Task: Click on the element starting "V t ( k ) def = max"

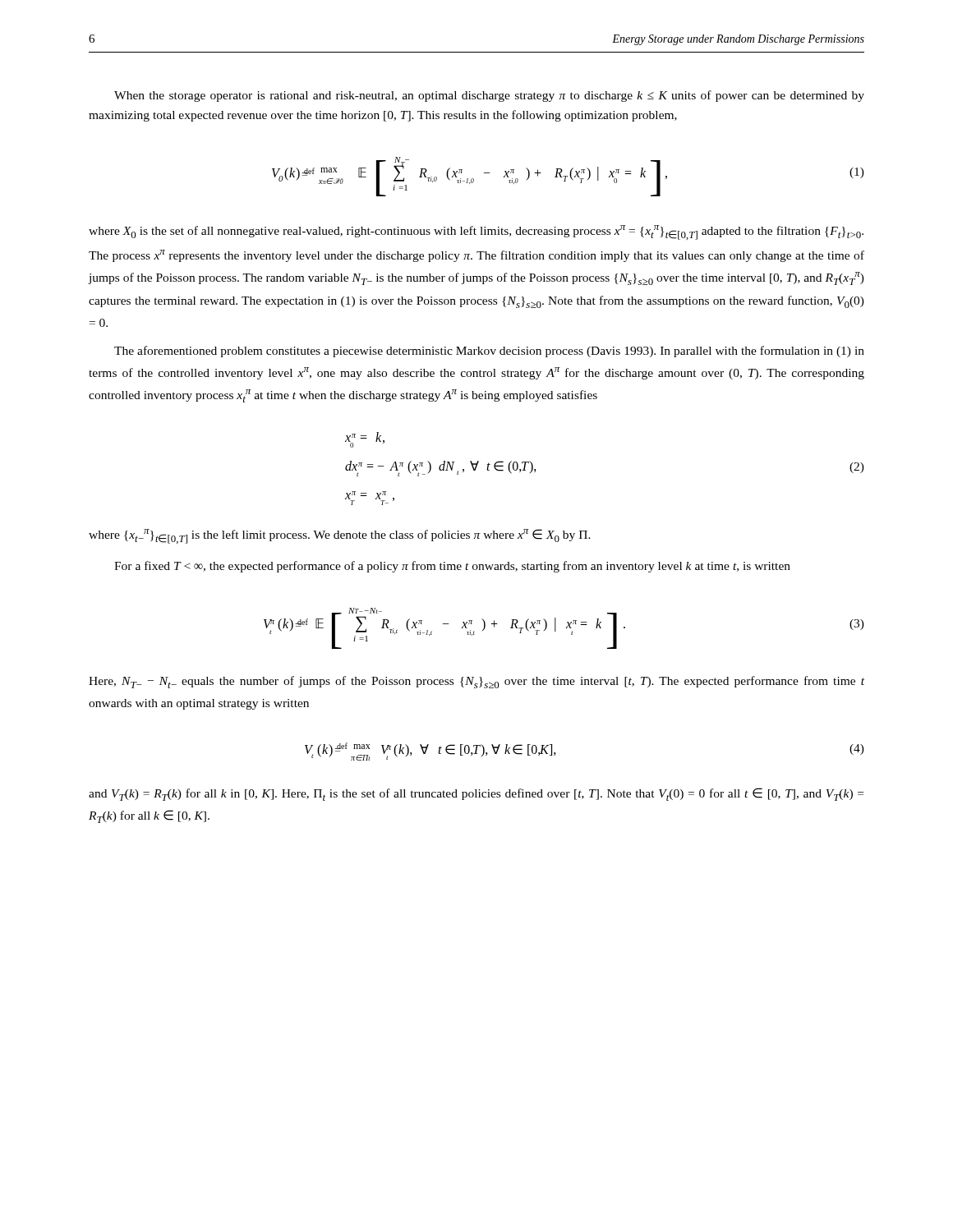Action: click(476, 748)
